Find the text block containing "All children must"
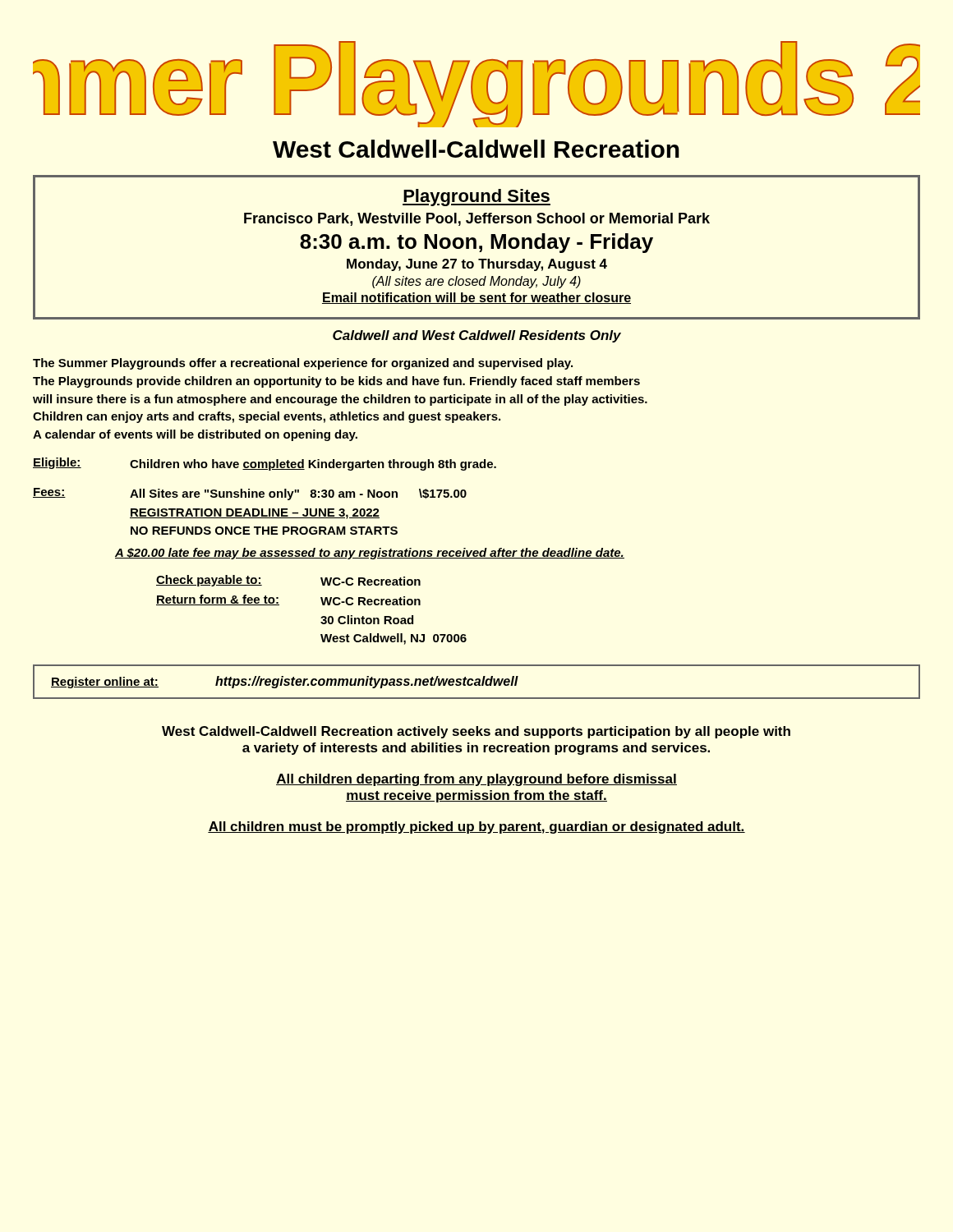The width and height of the screenshot is (953, 1232). (x=476, y=826)
